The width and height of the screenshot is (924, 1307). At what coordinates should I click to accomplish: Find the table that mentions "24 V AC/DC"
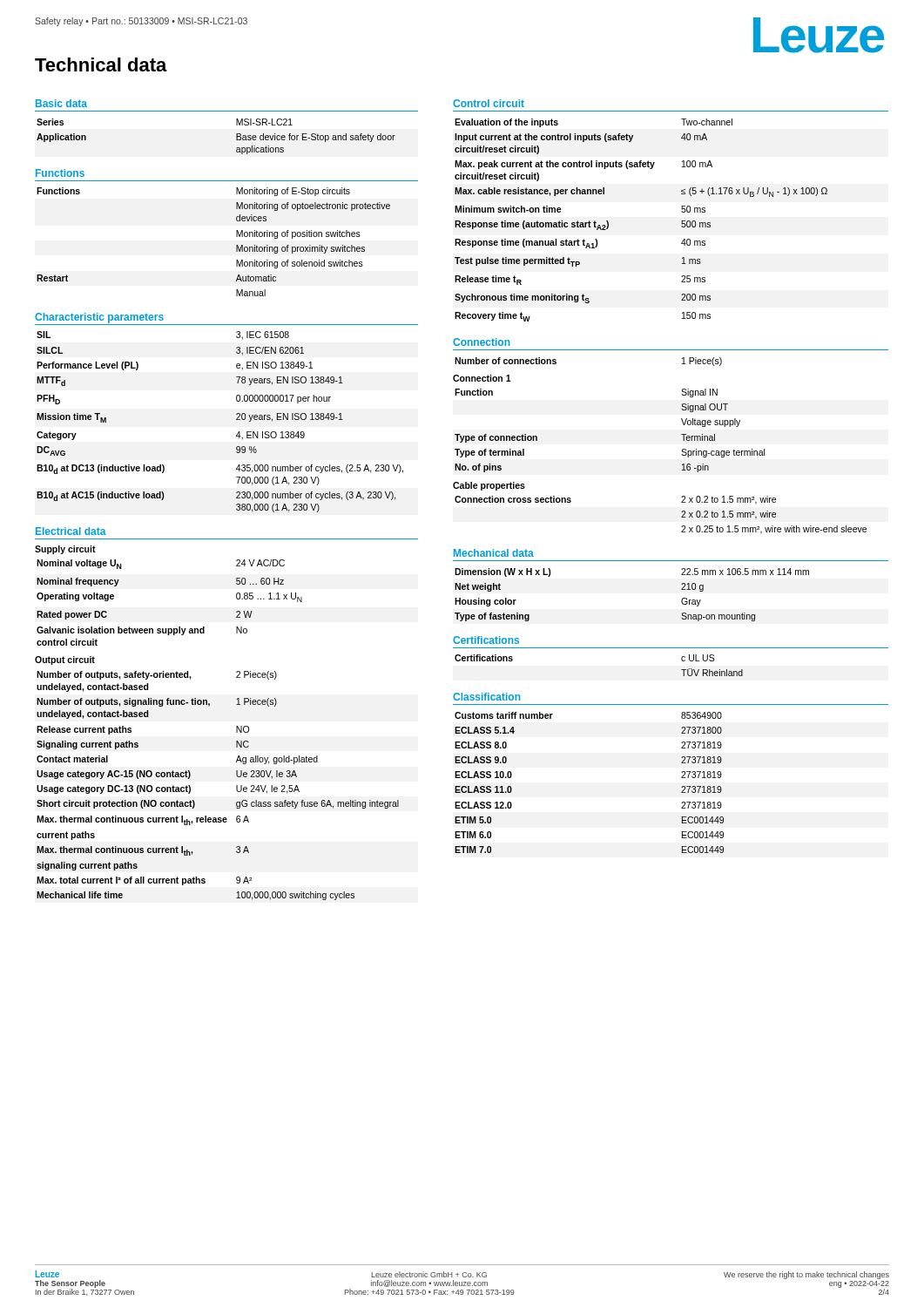point(226,603)
